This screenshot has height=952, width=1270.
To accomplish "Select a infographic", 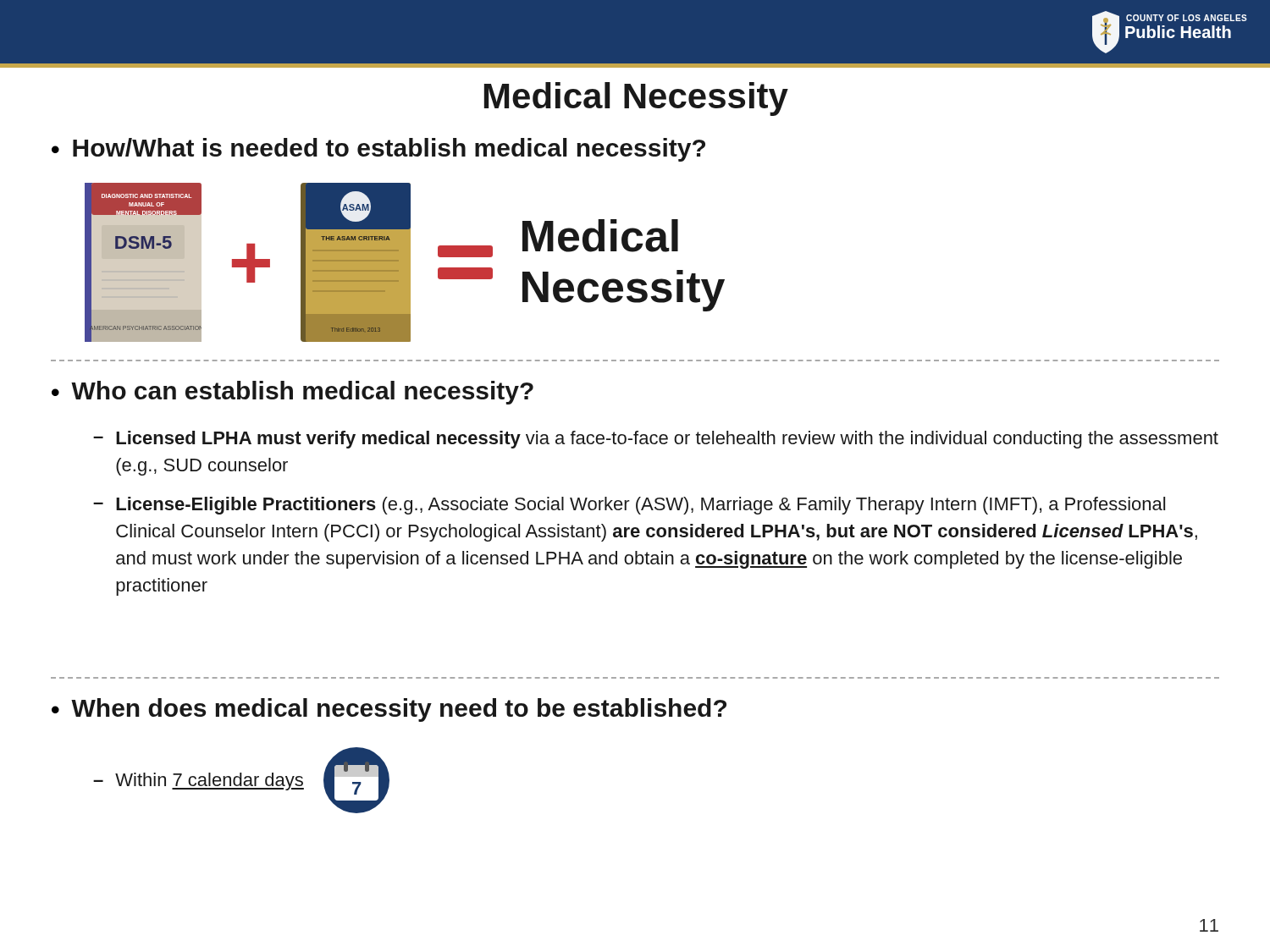I will click(x=635, y=262).
